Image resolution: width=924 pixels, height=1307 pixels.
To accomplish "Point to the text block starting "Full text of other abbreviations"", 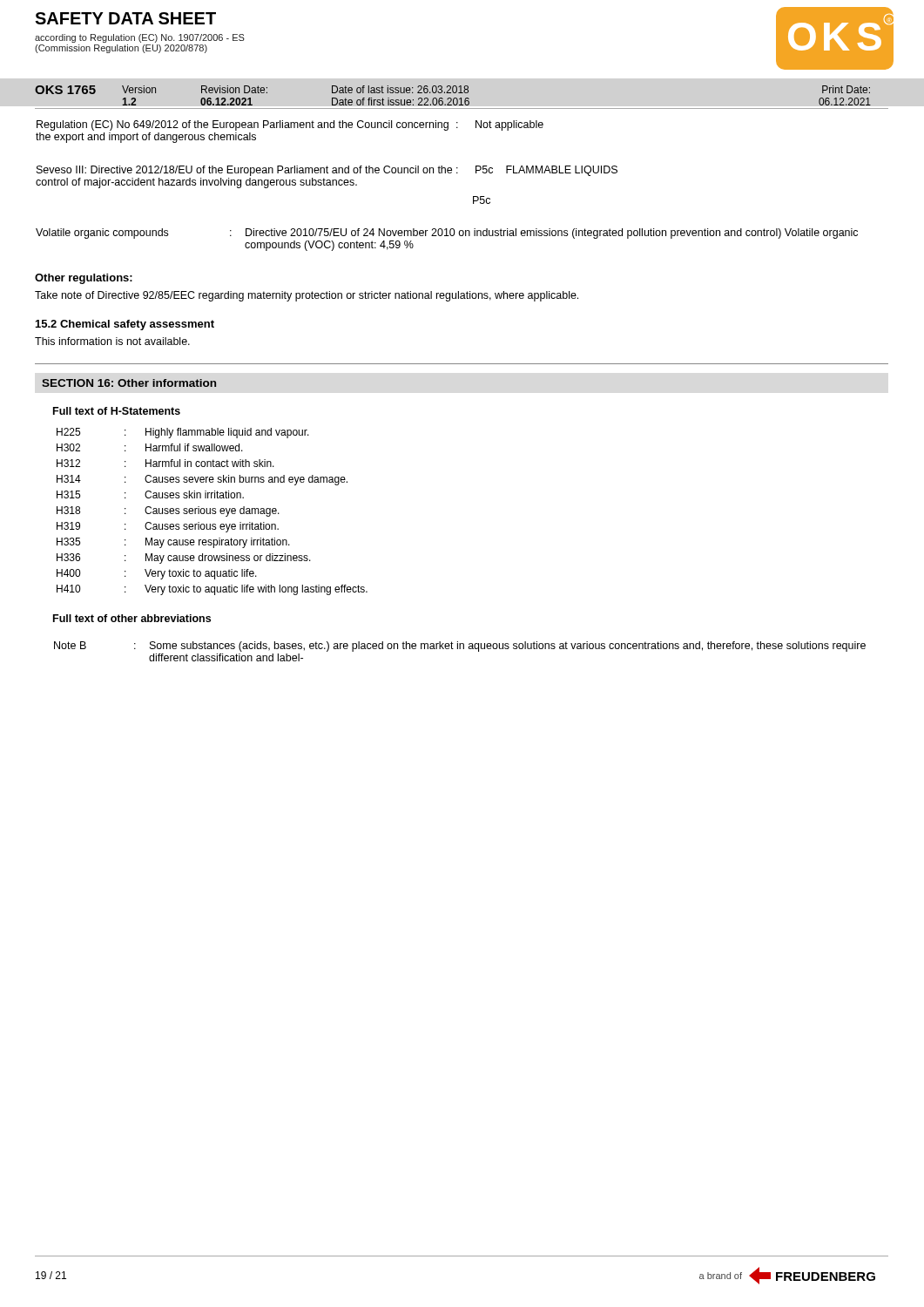I will [x=132, y=619].
